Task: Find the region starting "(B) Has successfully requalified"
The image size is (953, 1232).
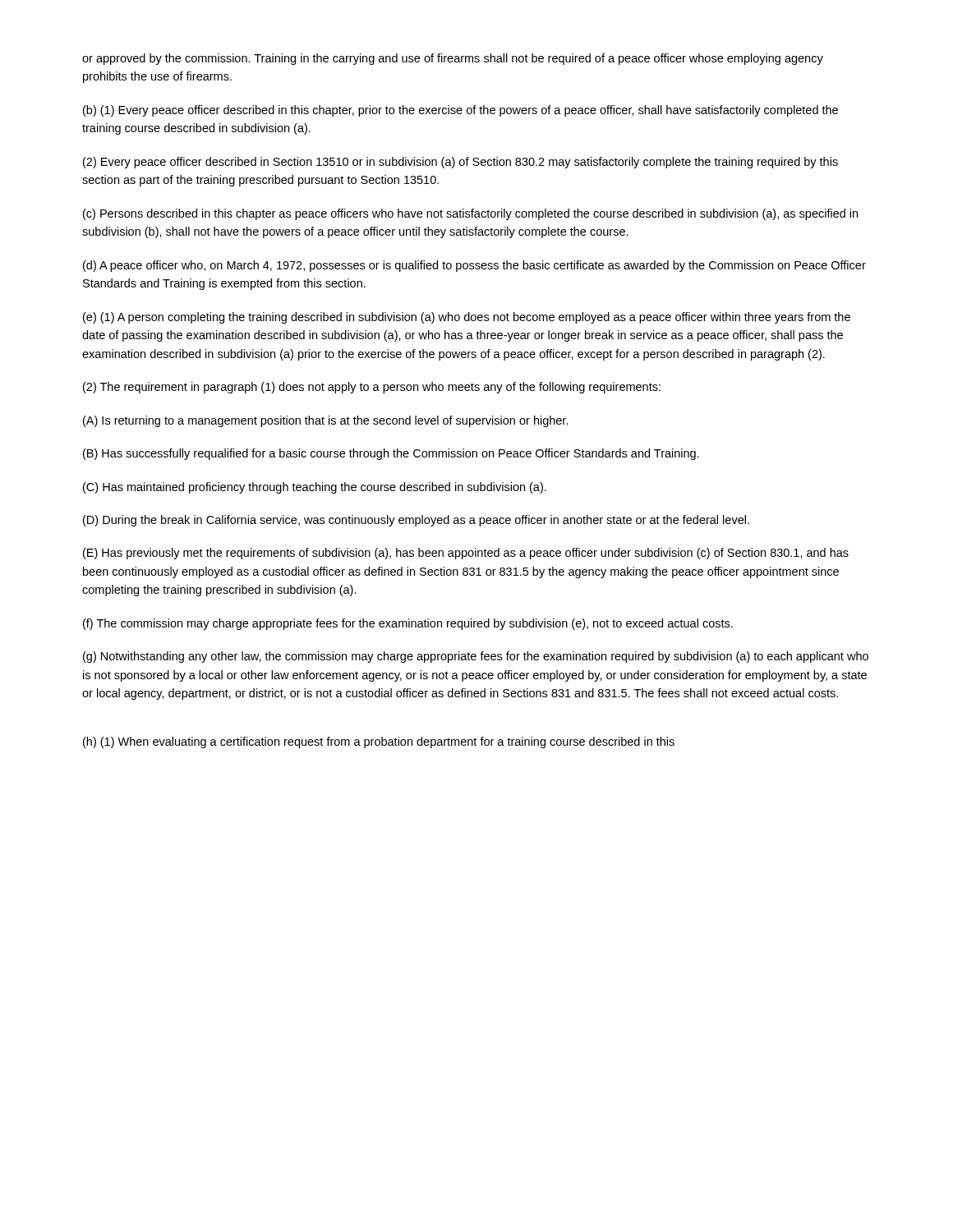Action: click(x=391, y=453)
